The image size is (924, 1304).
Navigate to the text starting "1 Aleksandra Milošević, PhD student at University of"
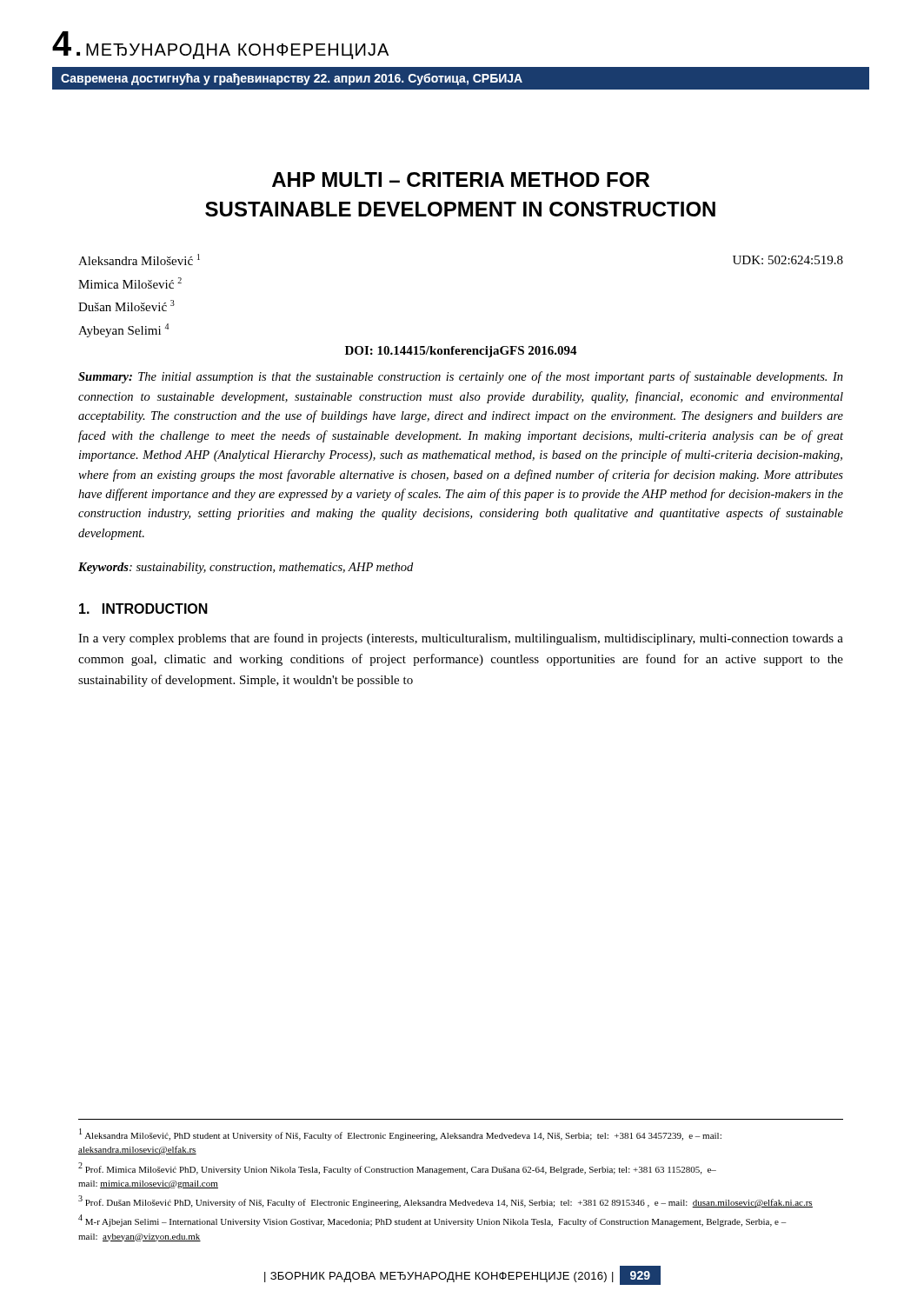[x=401, y=1141]
